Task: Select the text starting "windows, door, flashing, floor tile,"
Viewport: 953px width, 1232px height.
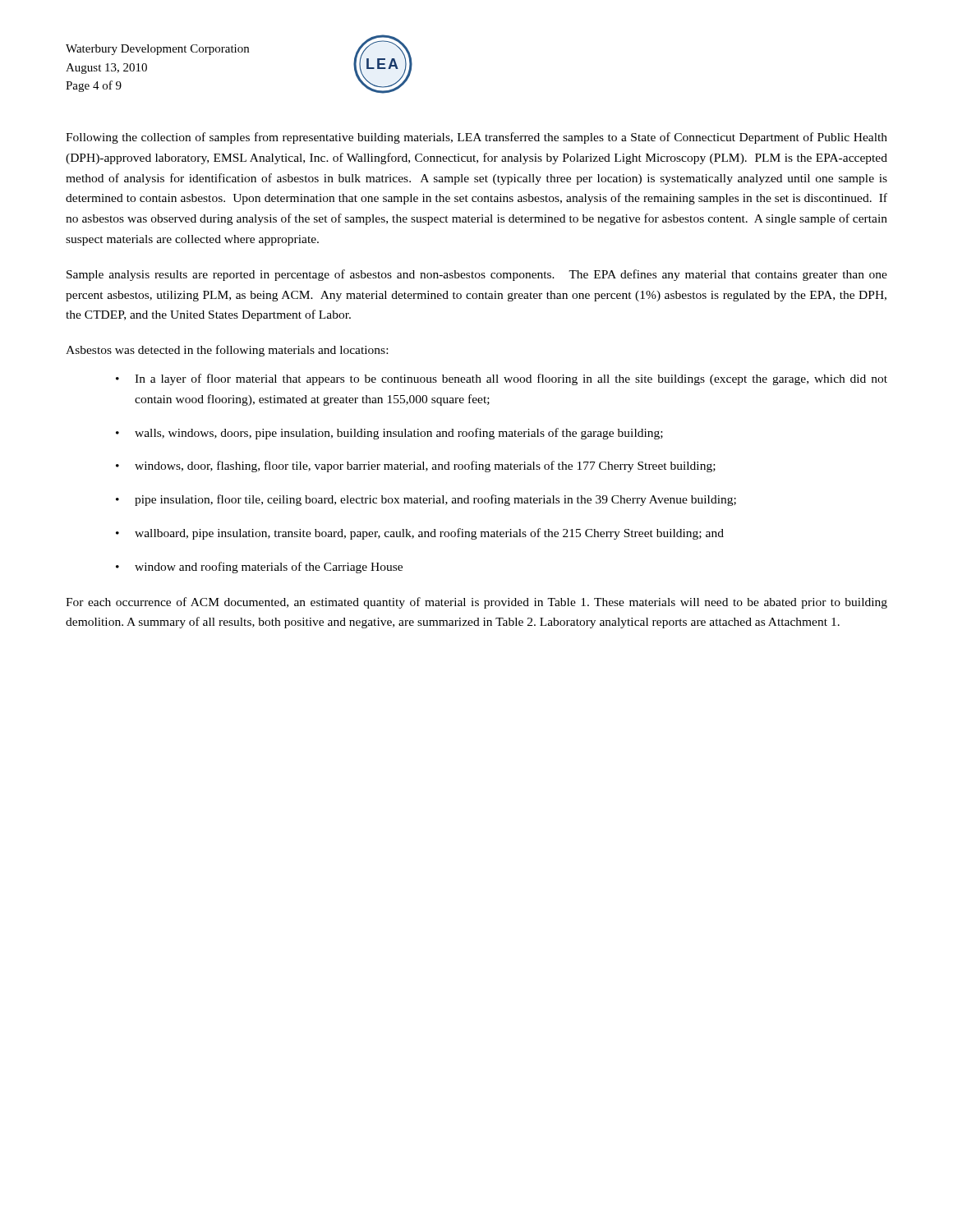Action: pos(425,466)
